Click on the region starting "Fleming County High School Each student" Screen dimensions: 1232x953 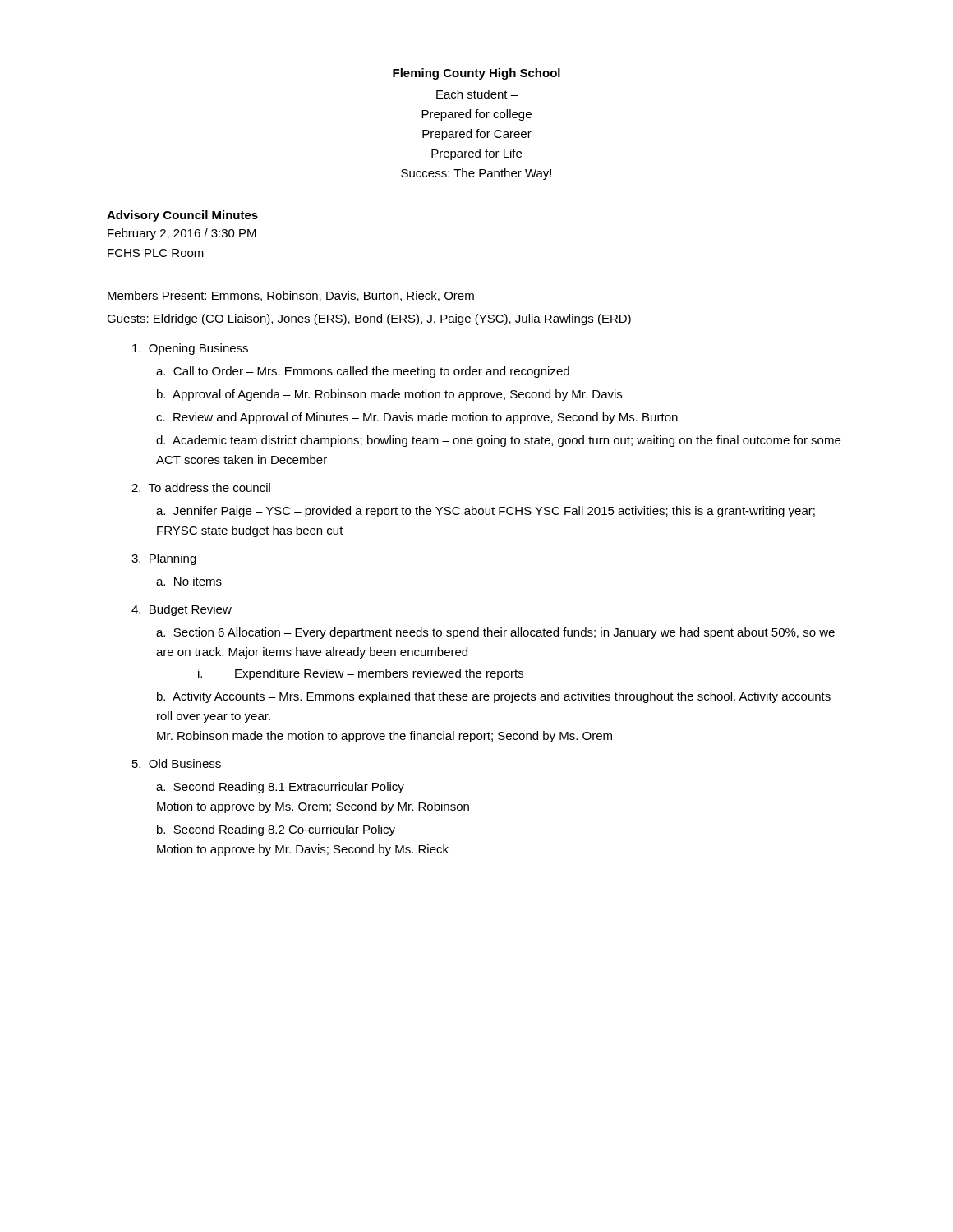coord(476,124)
